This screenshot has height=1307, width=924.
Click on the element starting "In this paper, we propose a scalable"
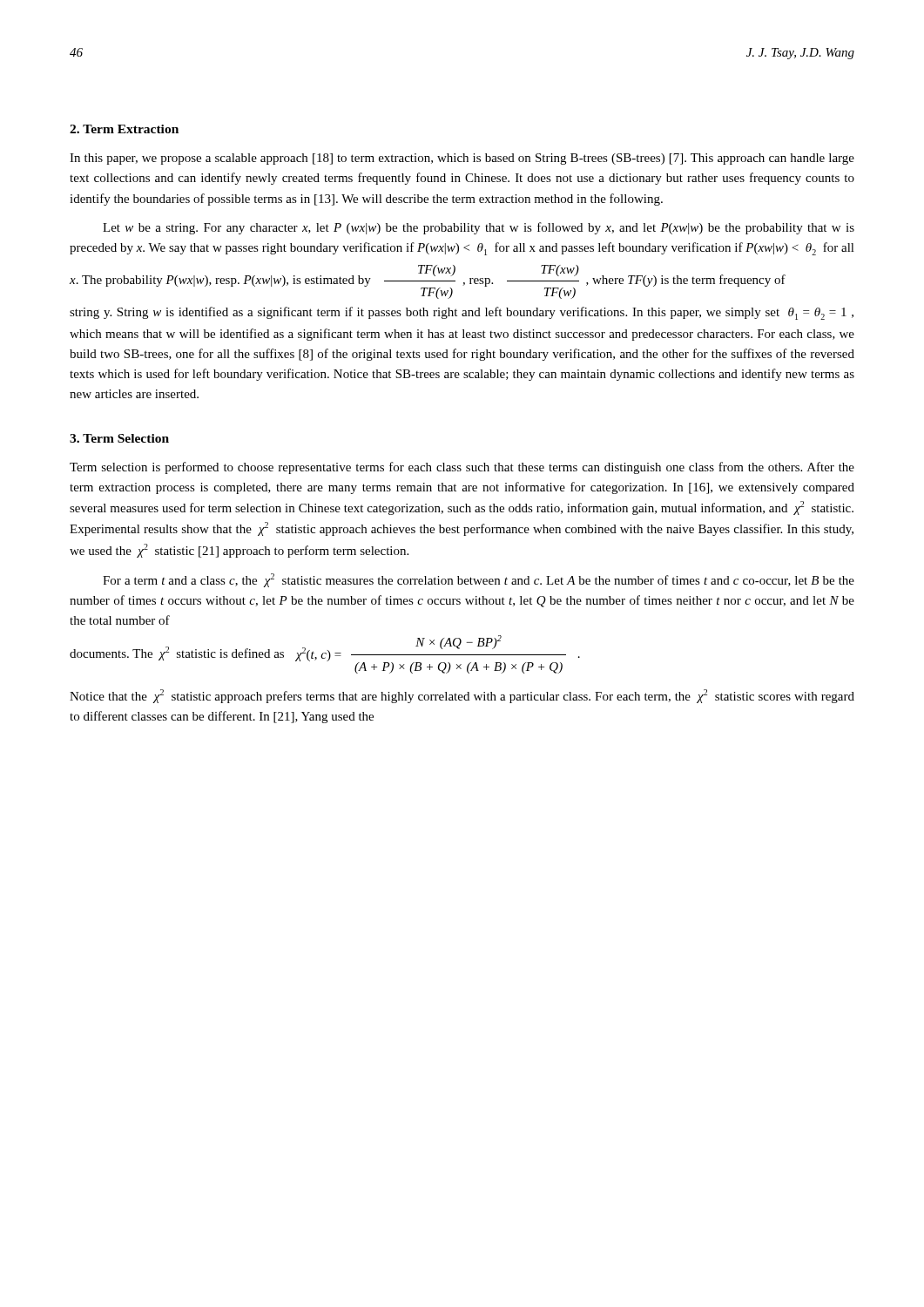[462, 178]
